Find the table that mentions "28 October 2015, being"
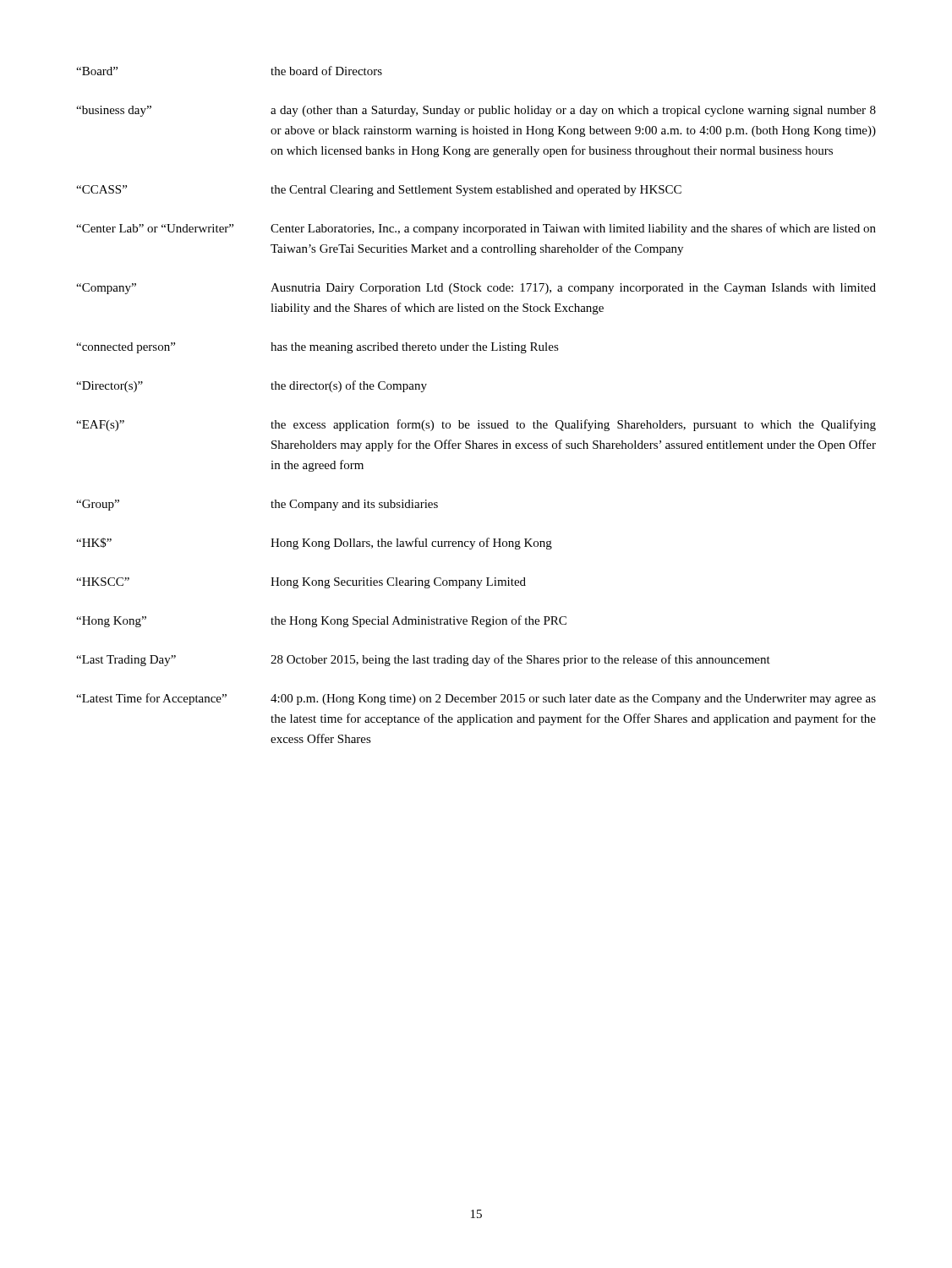Viewport: 952px width, 1268px height. click(476, 414)
